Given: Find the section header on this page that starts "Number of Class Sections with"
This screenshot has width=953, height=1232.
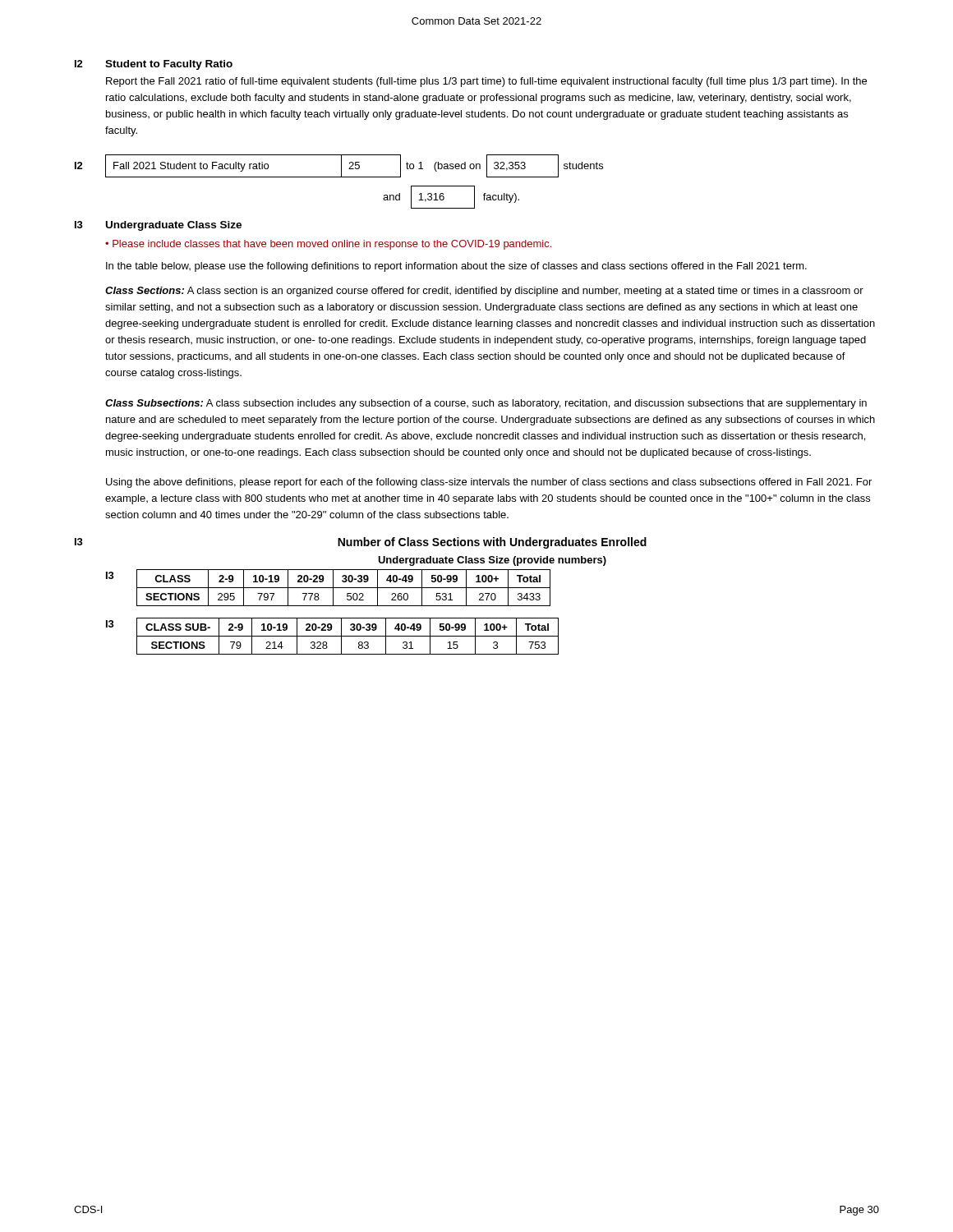Looking at the screenshot, I should tap(492, 542).
